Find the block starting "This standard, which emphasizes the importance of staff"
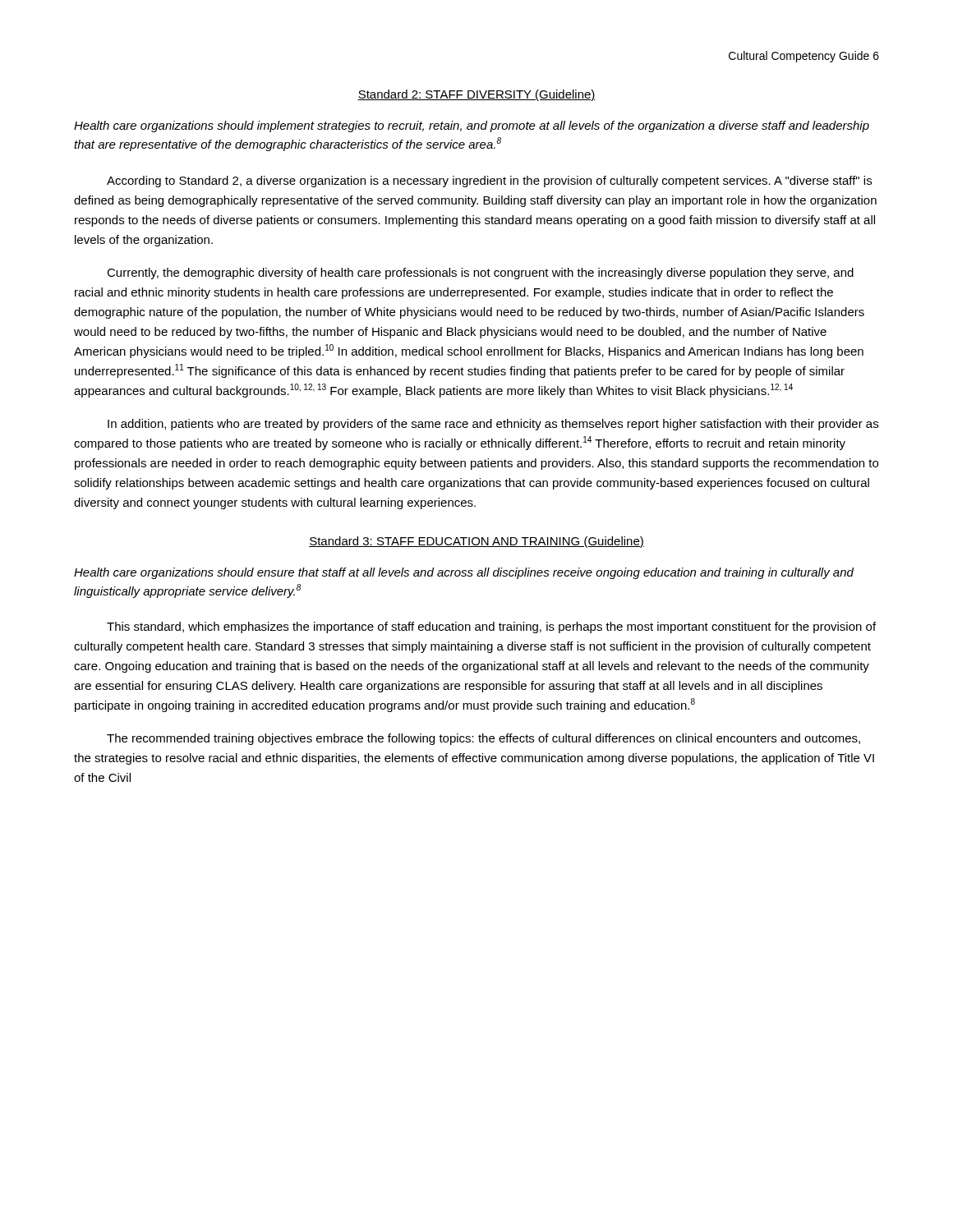 point(475,666)
